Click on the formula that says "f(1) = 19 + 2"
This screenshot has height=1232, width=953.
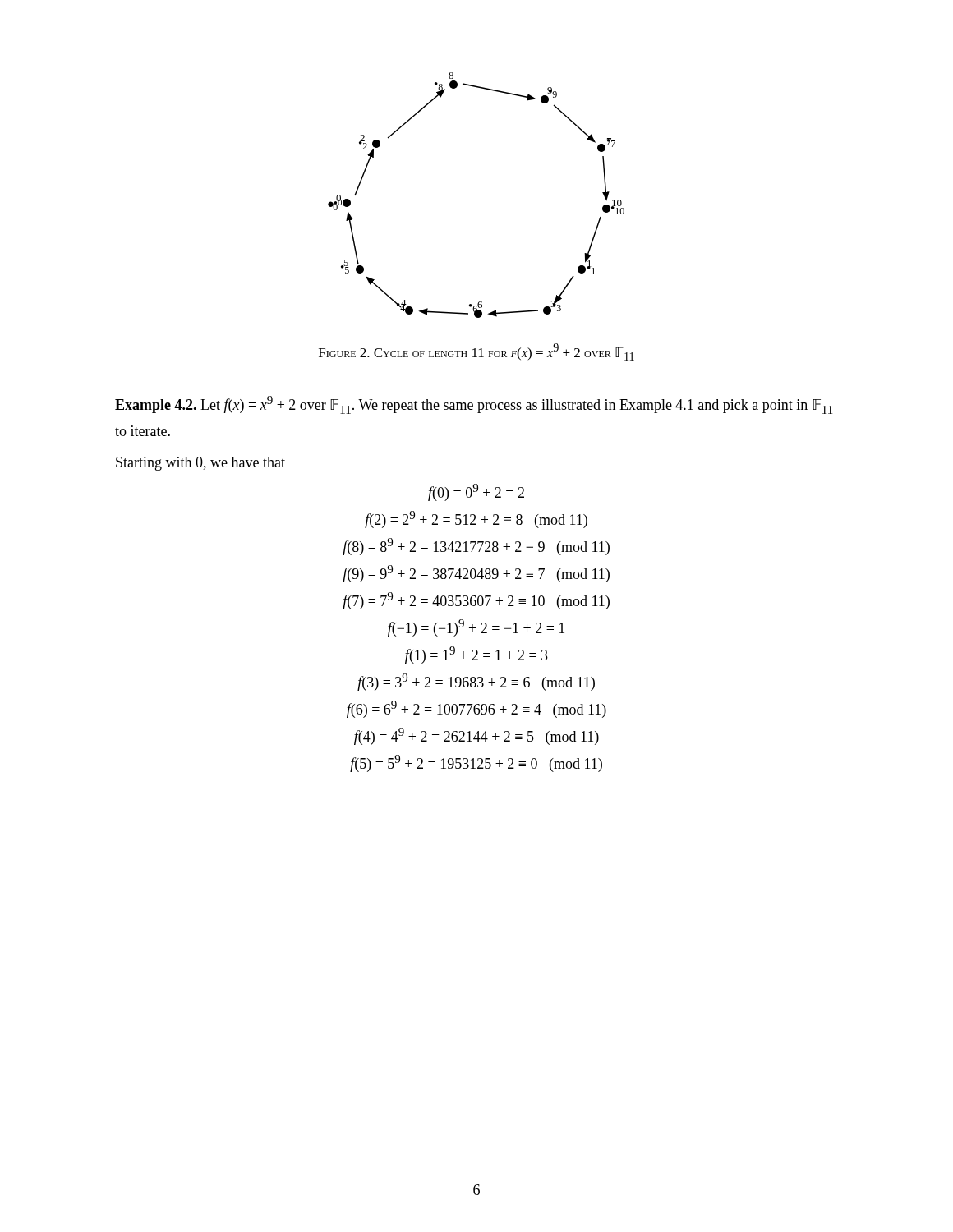click(x=476, y=654)
